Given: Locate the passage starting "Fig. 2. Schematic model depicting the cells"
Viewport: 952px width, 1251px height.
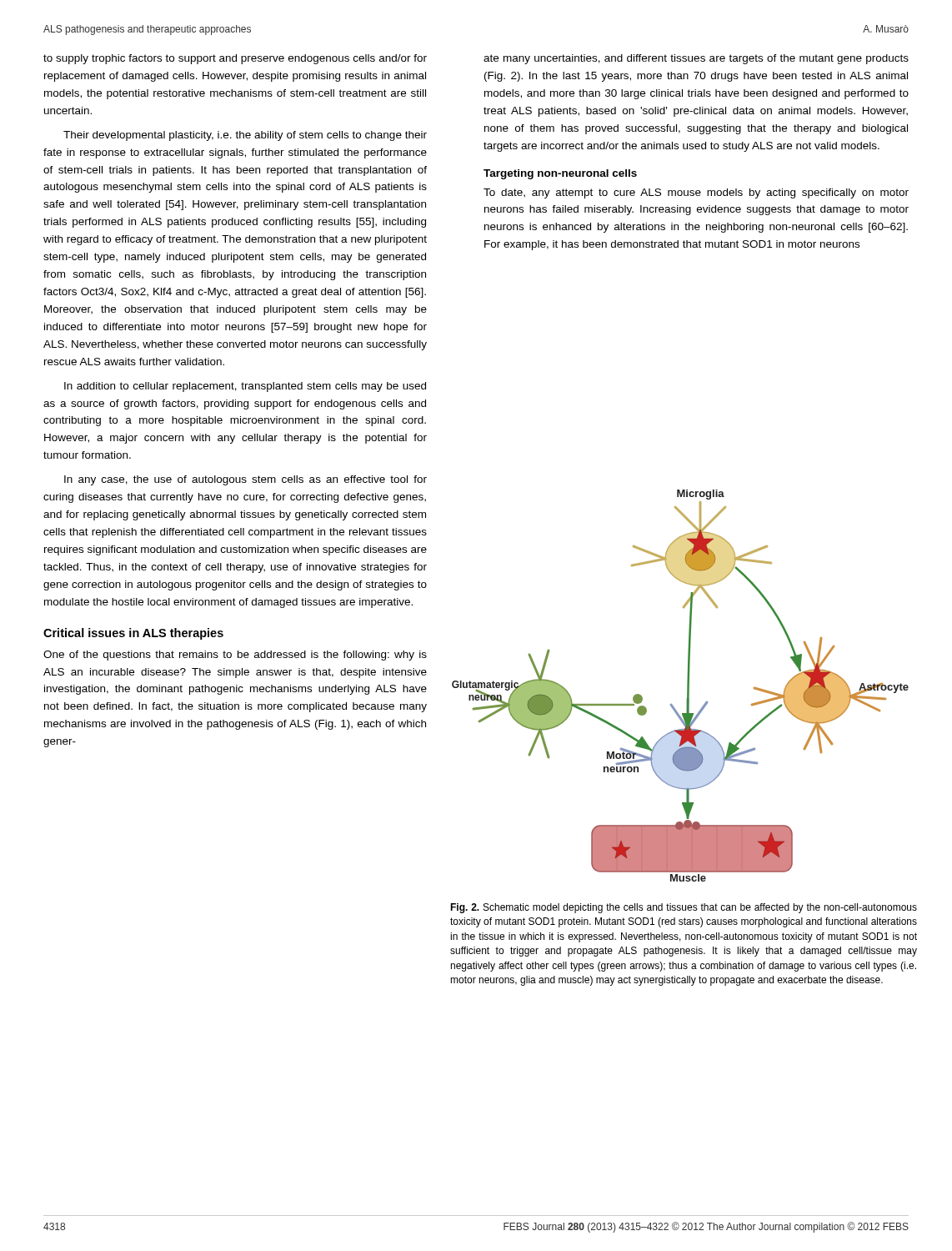Looking at the screenshot, I should click(x=684, y=944).
